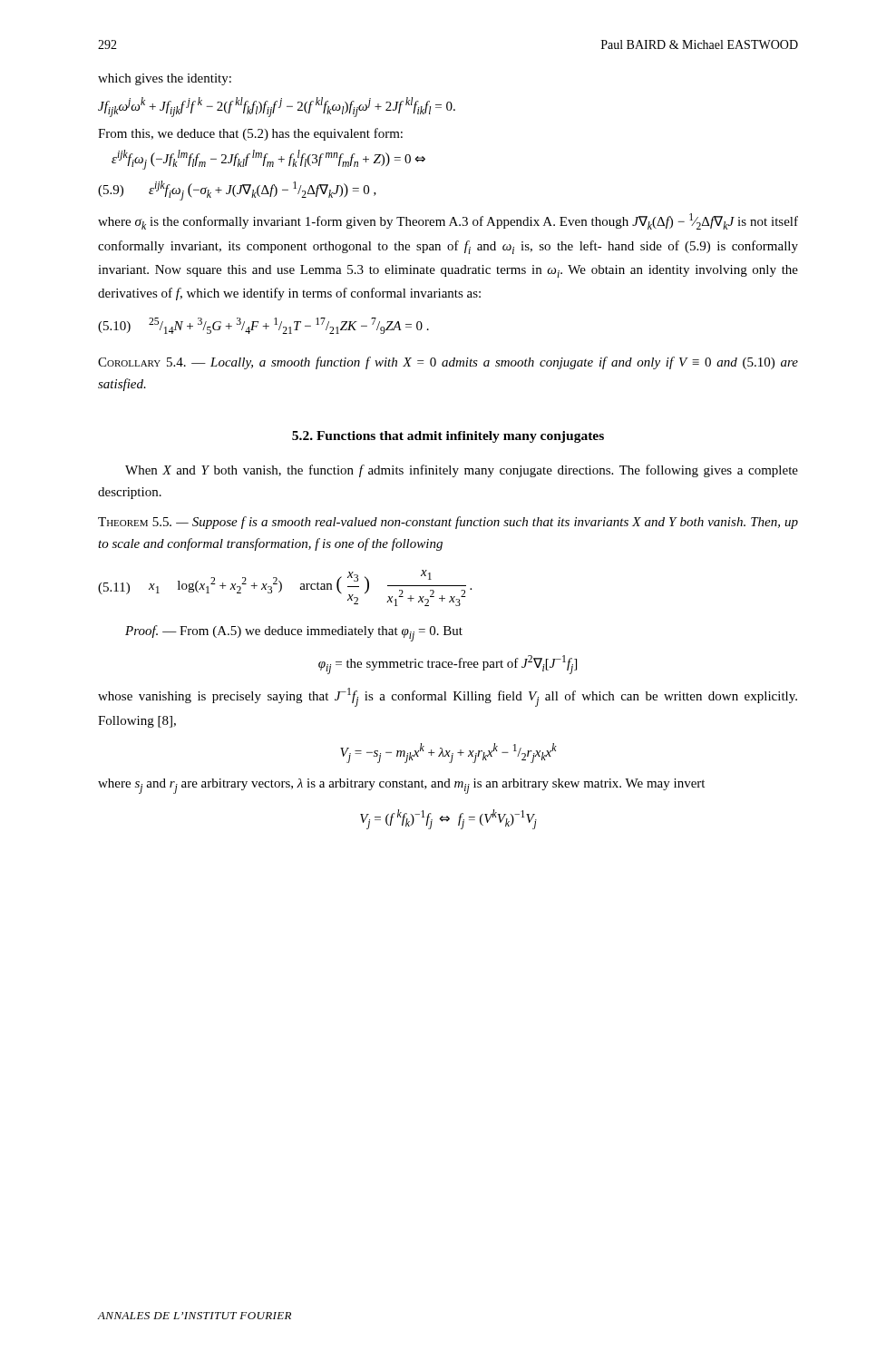Point to the block starting "where sj and rj are arbitrary"
Image resolution: width=896 pixels, height=1361 pixels.
402,785
